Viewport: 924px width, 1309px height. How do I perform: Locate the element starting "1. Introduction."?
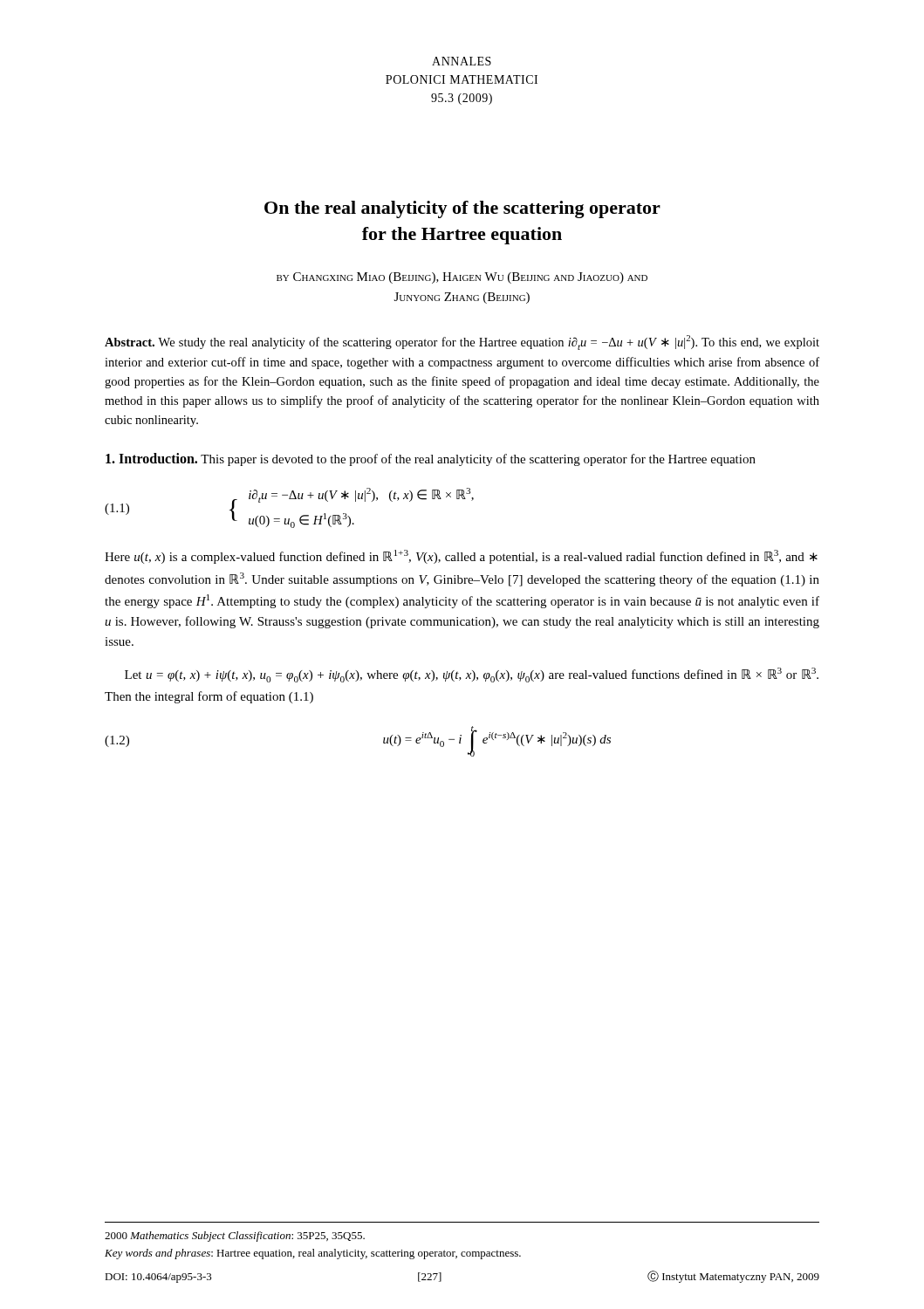click(x=151, y=459)
